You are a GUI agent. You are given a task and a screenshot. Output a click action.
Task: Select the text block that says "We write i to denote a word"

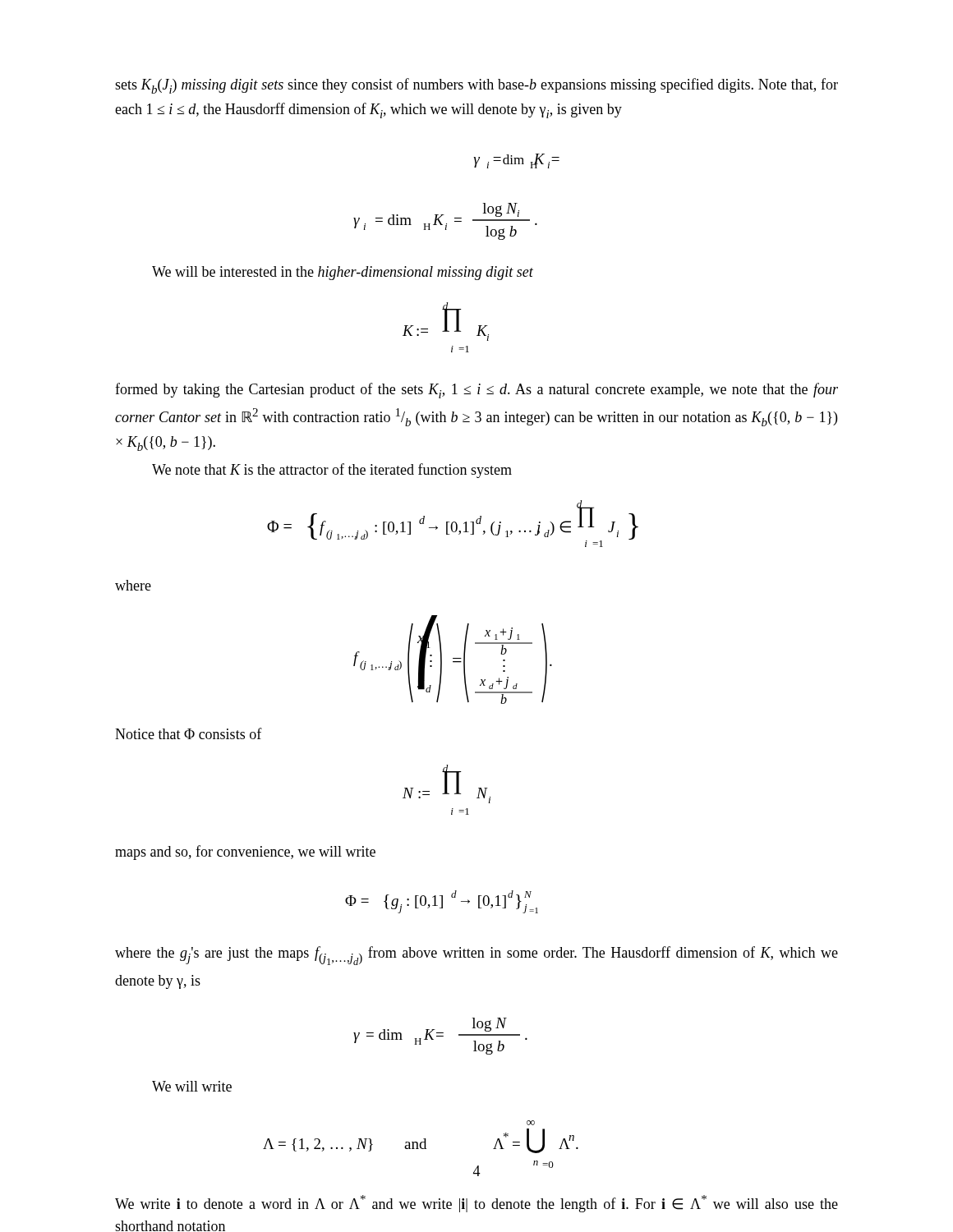coord(476,1212)
